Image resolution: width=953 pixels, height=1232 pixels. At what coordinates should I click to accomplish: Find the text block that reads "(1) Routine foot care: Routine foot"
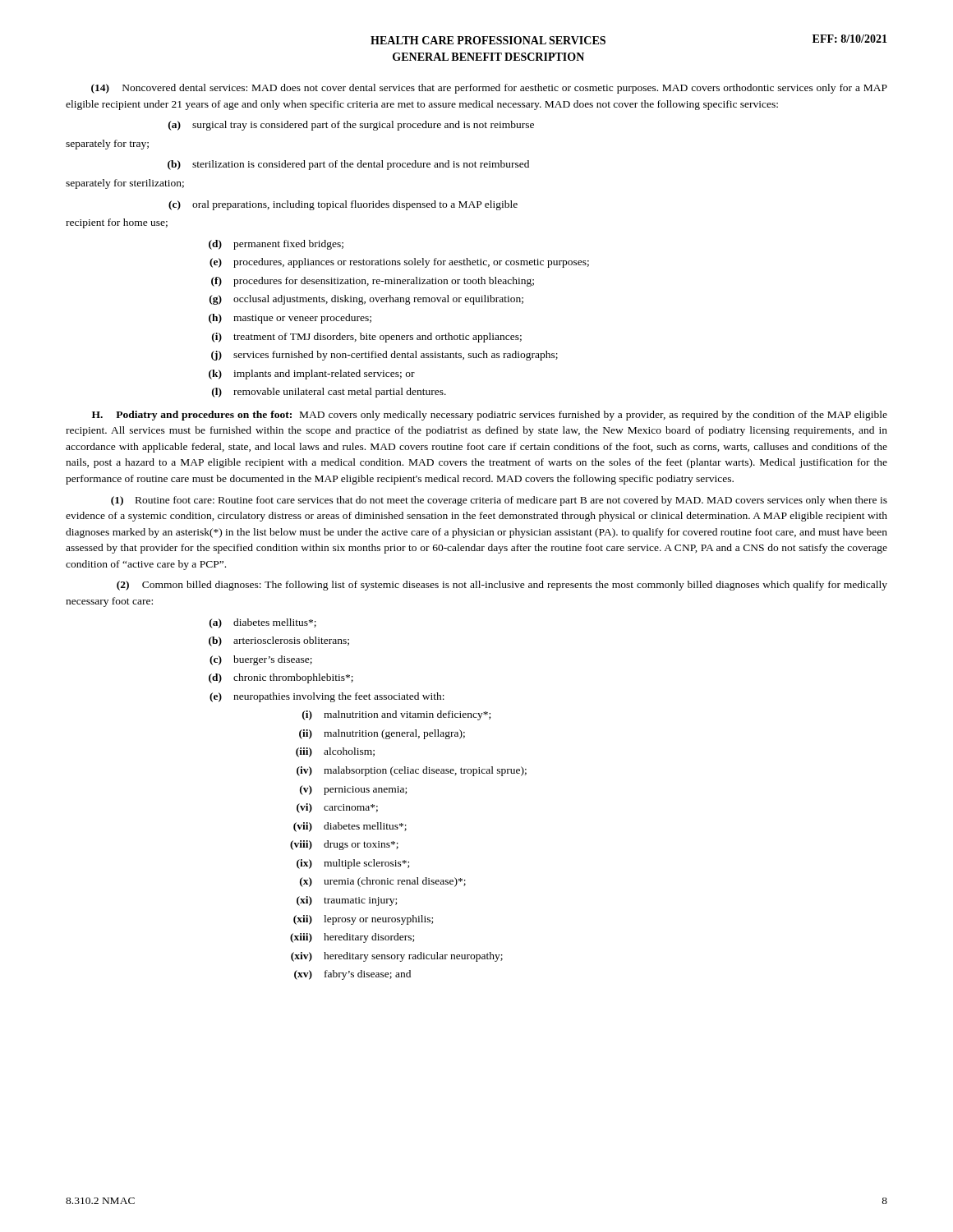(476, 532)
